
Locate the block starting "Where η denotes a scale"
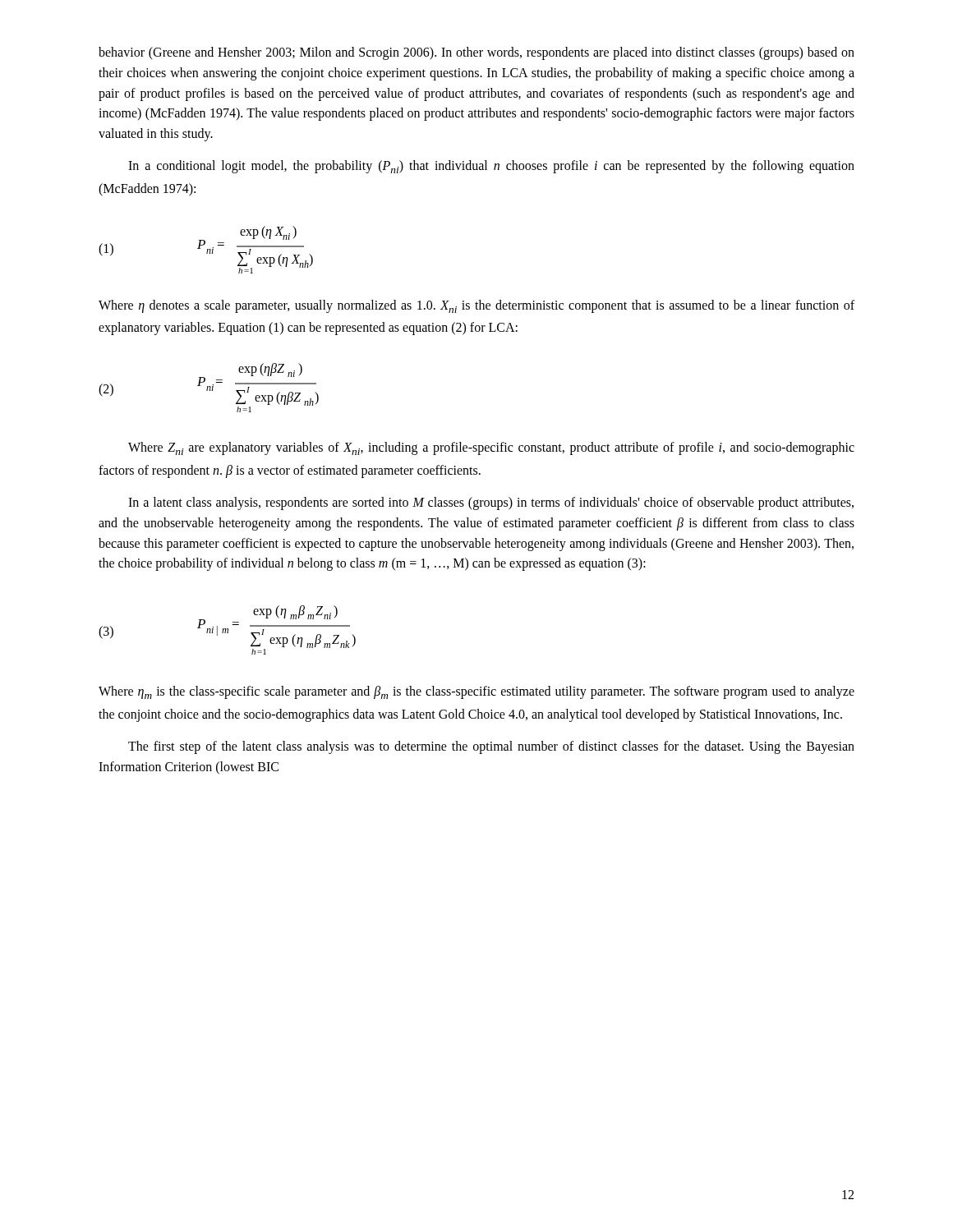click(476, 317)
